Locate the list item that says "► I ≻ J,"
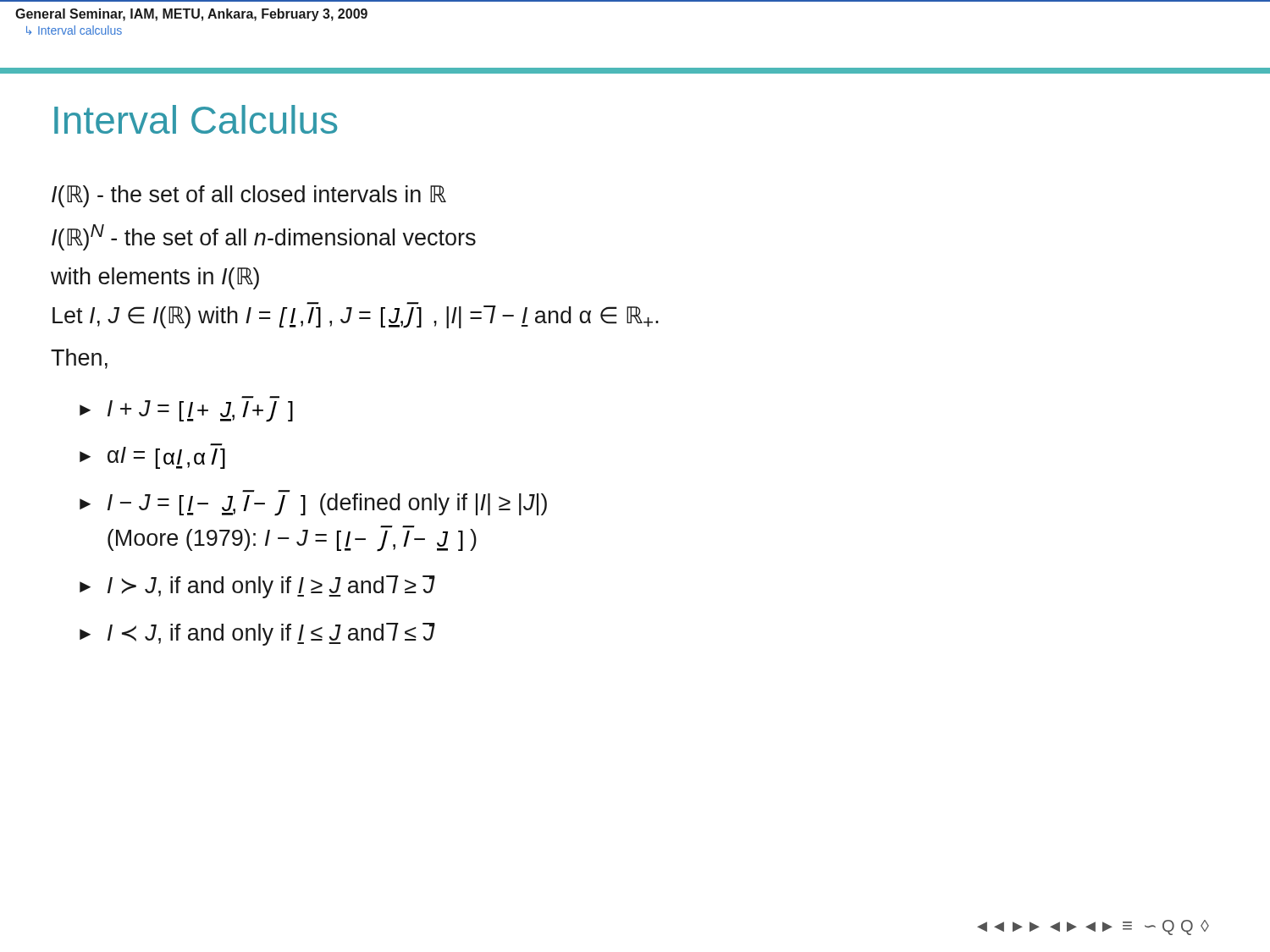Image resolution: width=1270 pixels, height=952 pixels. pyautogui.click(x=257, y=587)
